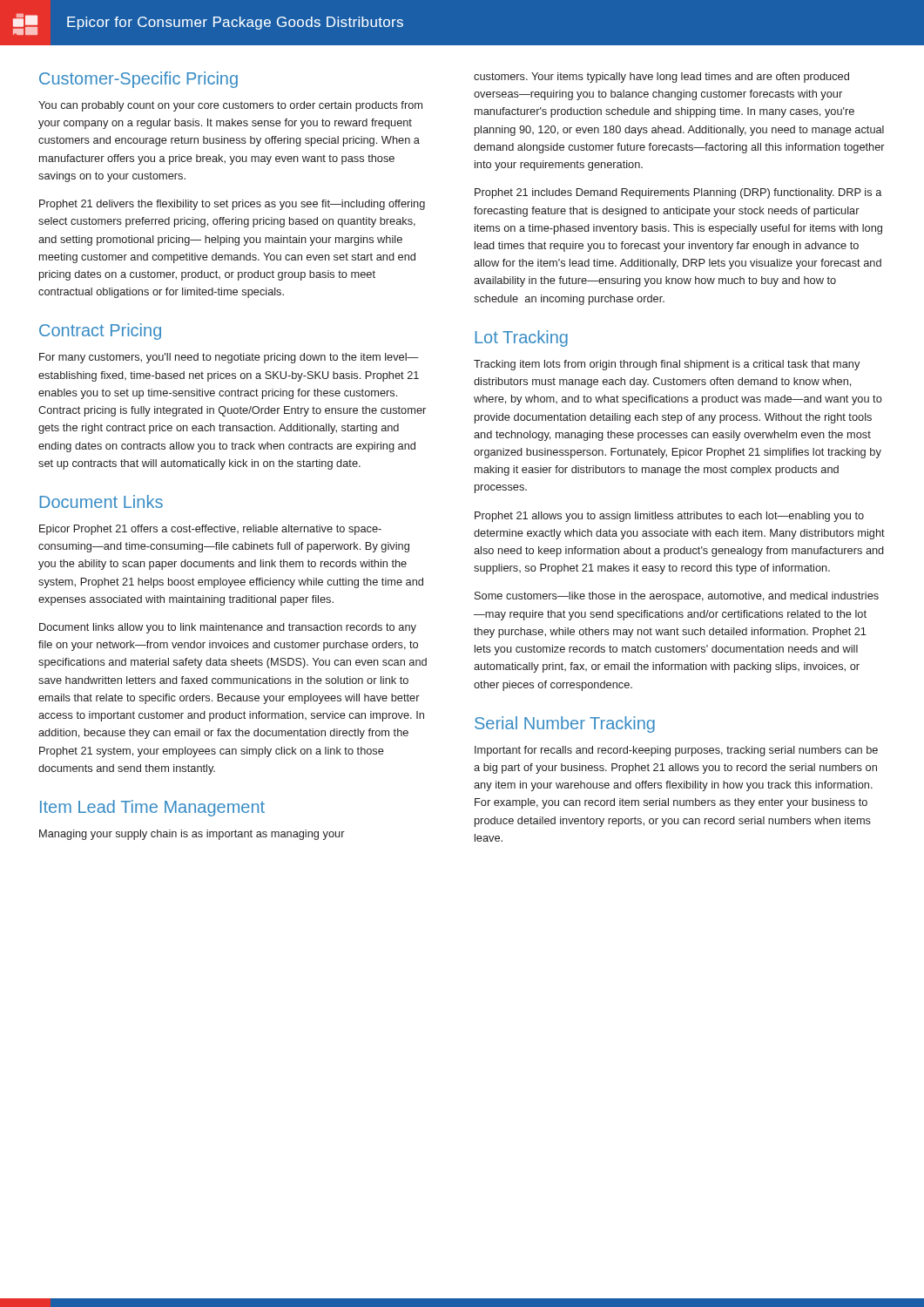Image resolution: width=924 pixels, height=1307 pixels.
Task: Click on the block starting "Document links allow you to link"
Action: tap(233, 697)
